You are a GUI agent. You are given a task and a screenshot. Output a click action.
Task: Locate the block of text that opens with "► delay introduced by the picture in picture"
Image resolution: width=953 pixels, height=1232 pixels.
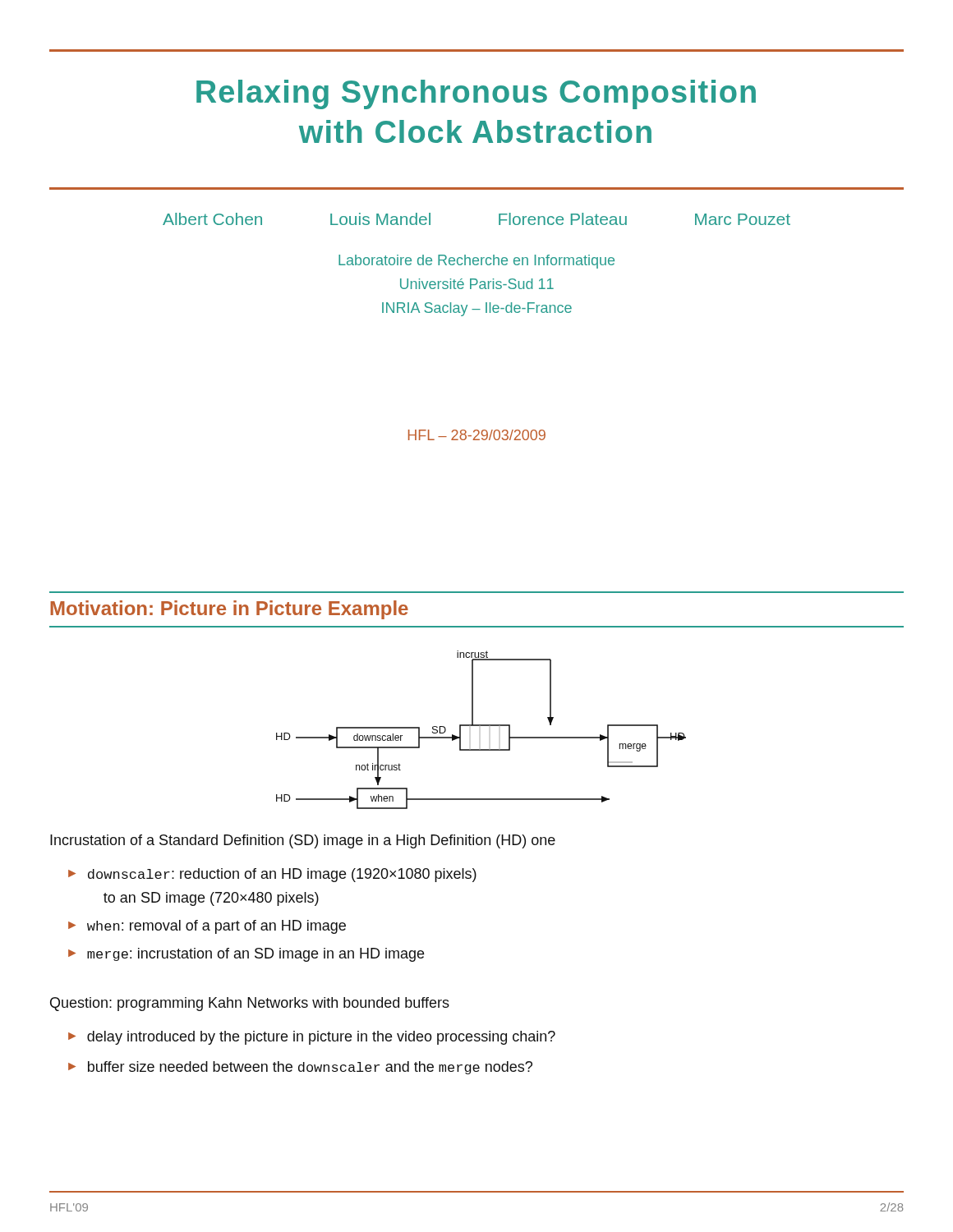coord(311,1037)
